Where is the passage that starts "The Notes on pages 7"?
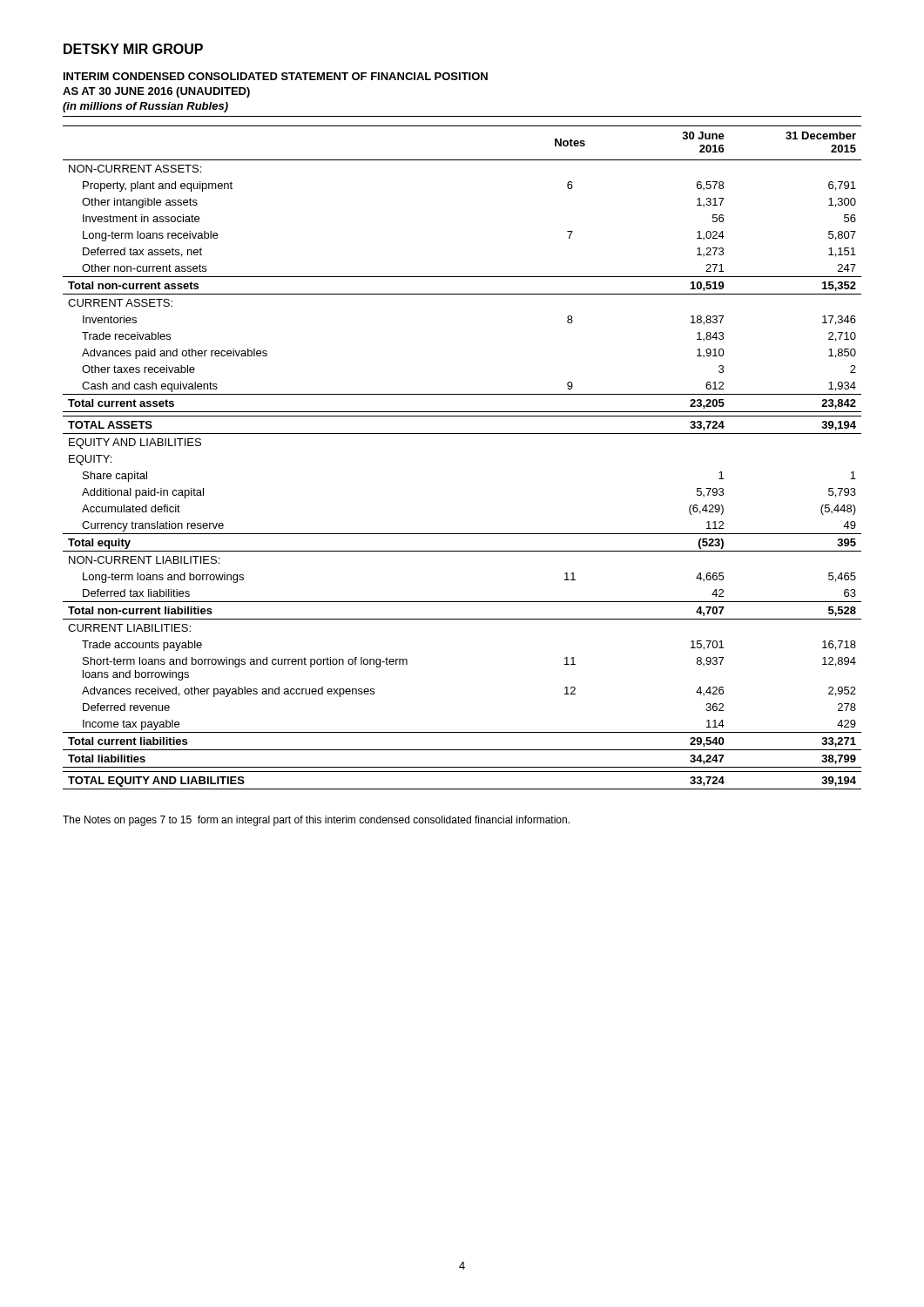 tap(317, 820)
